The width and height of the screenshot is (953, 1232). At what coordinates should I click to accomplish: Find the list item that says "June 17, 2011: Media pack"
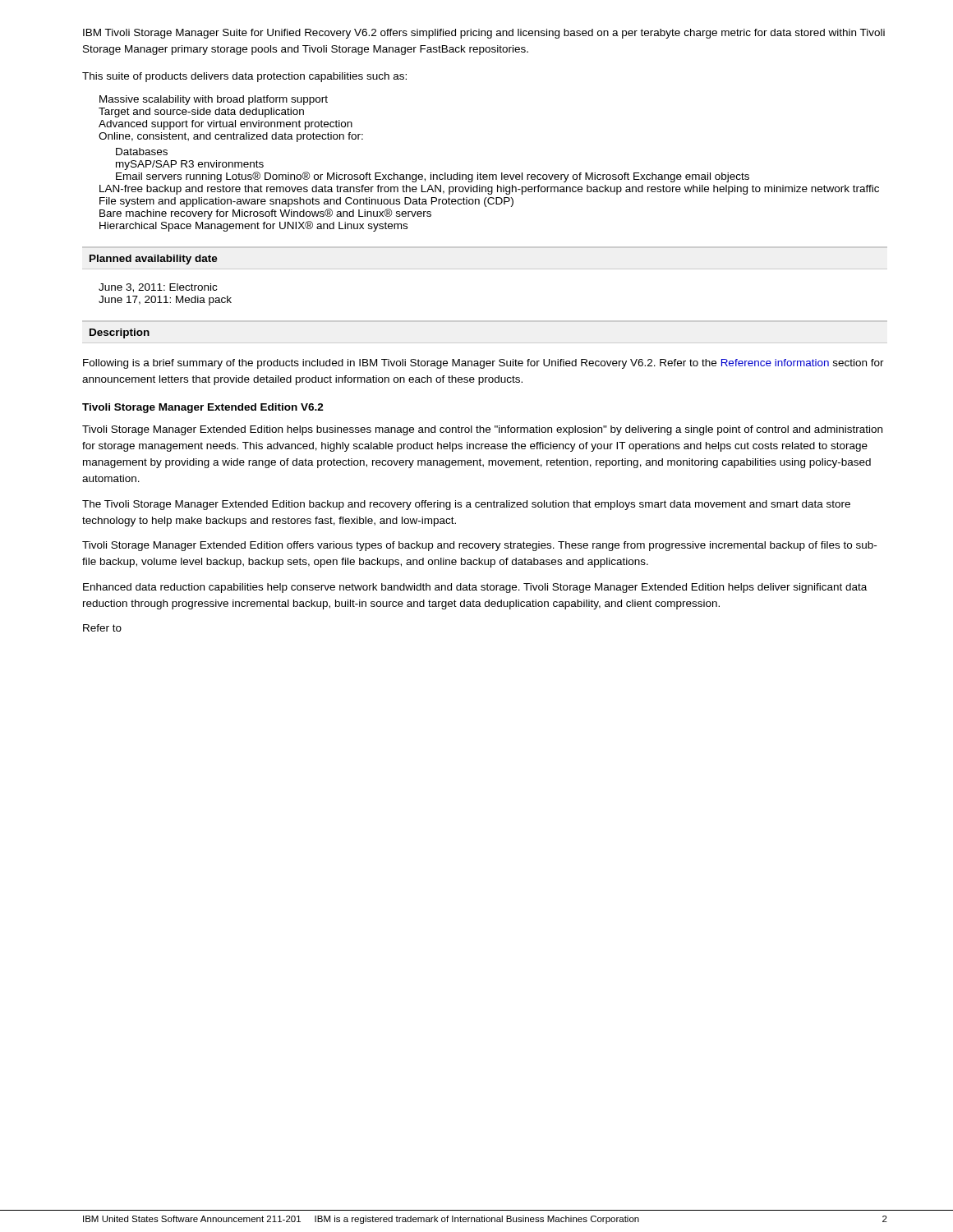165,301
